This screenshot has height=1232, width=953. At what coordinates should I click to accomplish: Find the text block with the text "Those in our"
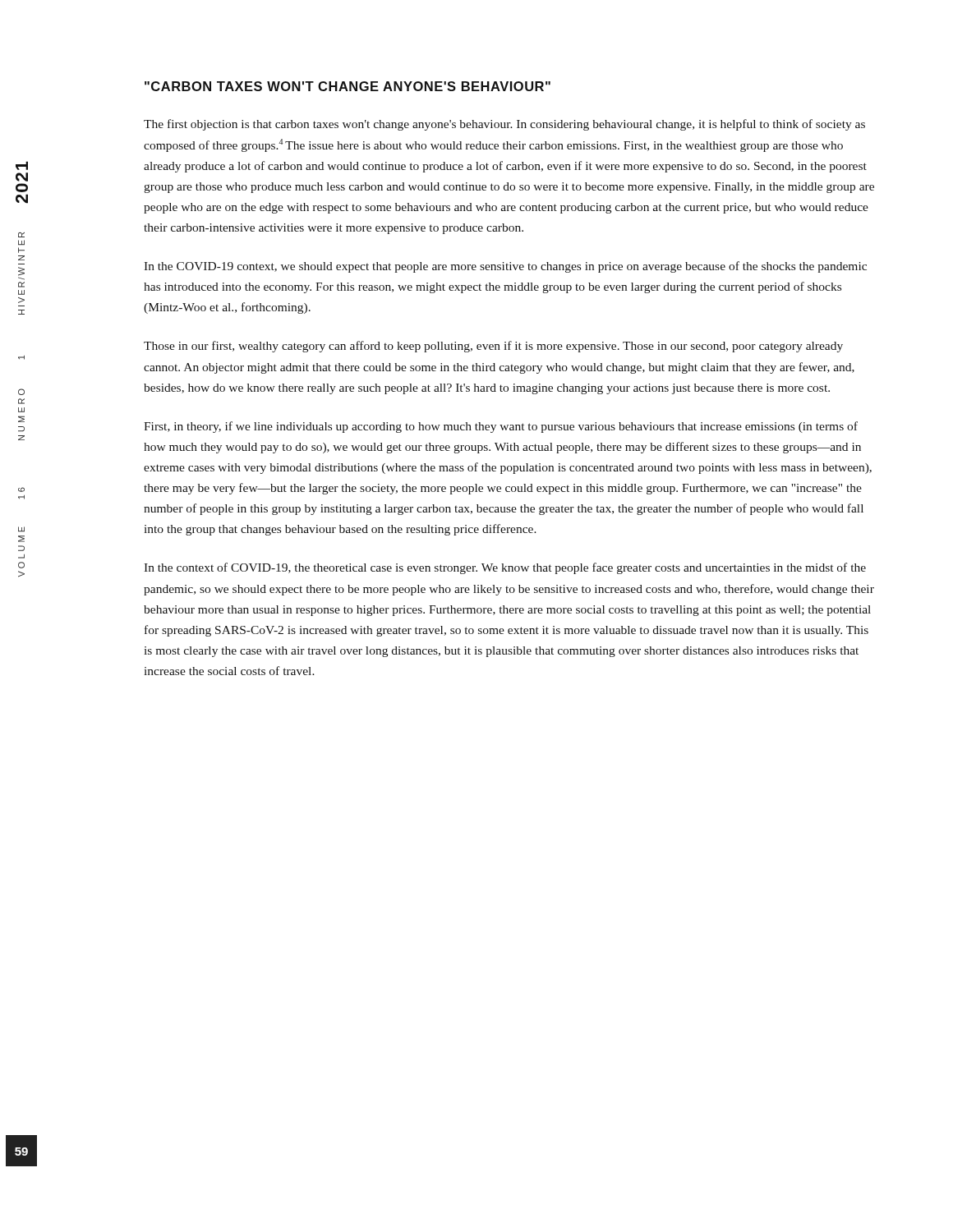(499, 366)
